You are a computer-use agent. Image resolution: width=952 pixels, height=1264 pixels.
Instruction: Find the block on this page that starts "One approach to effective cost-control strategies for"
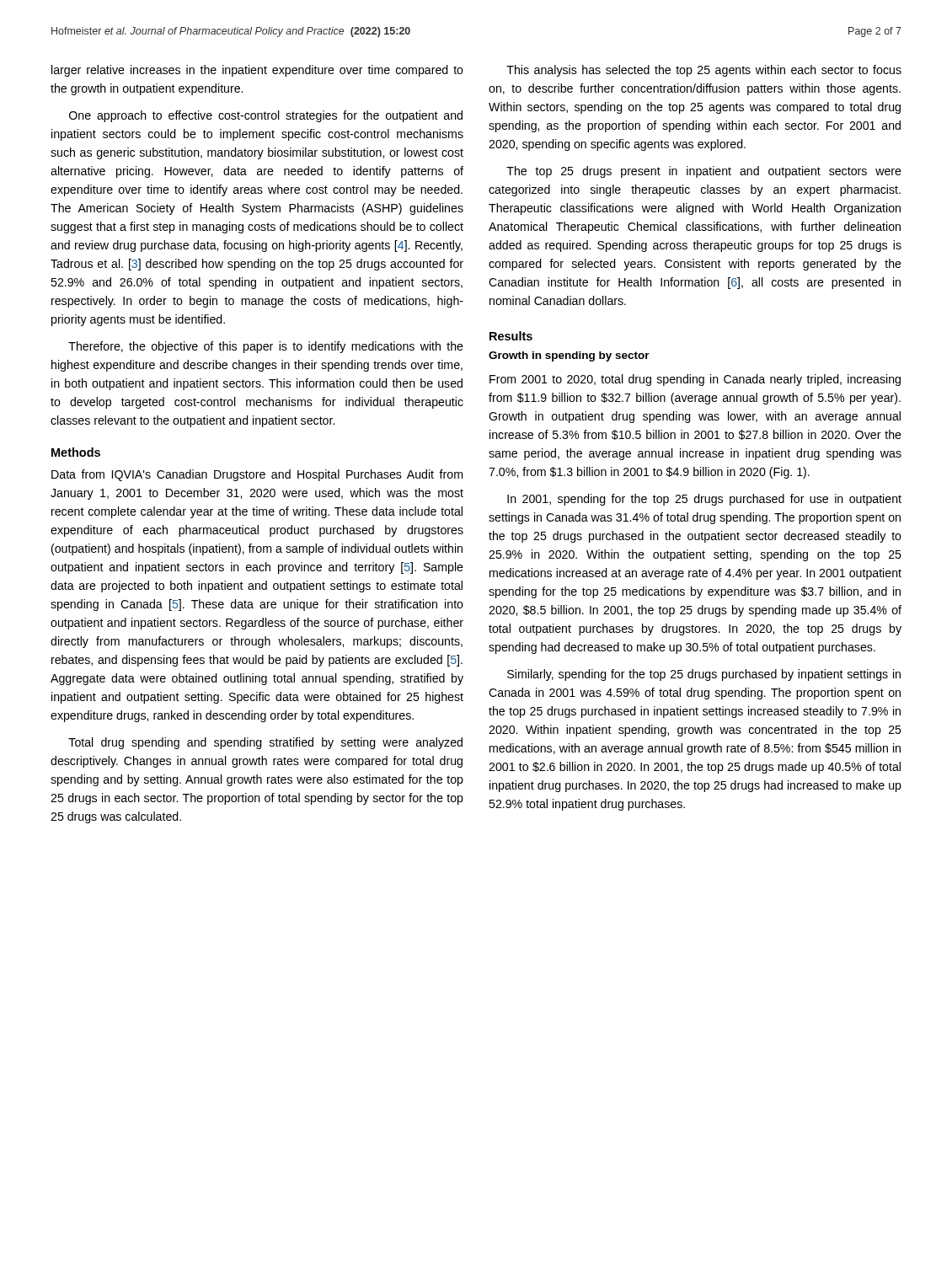pyautogui.click(x=257, y=217)
